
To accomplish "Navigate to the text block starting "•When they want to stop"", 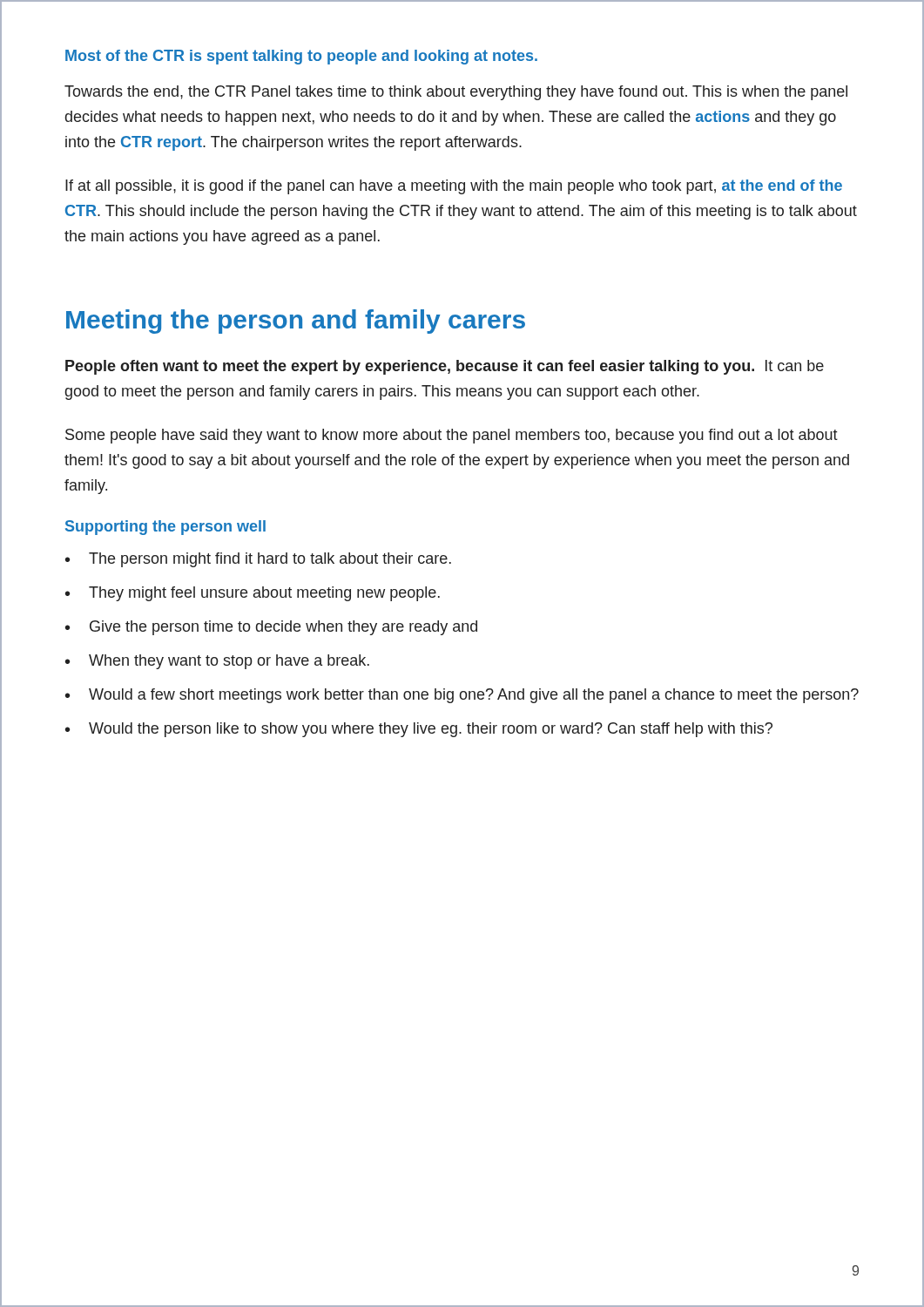I will click(217, 662).
